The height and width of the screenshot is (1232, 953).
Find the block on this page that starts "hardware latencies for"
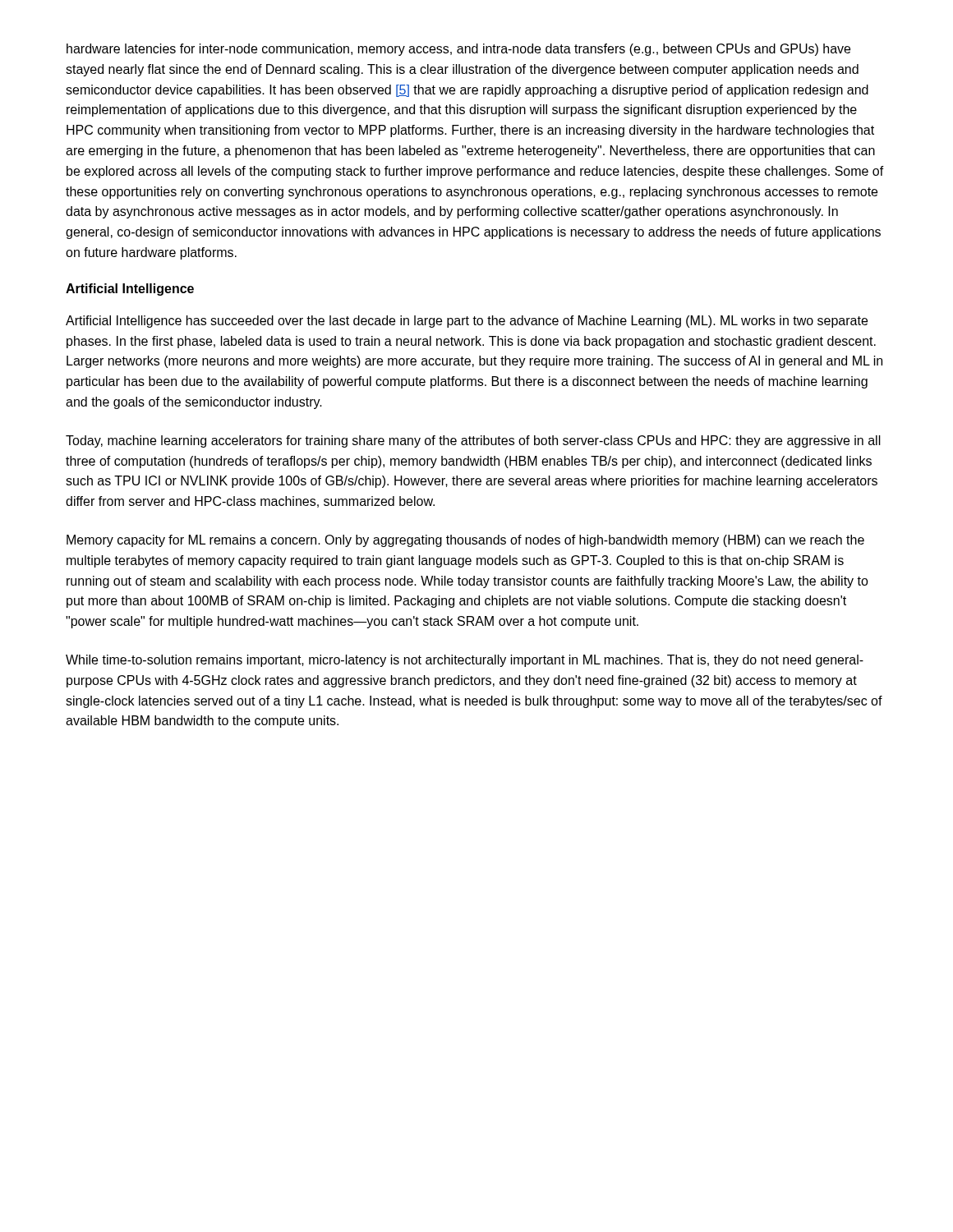pos(475,151)
